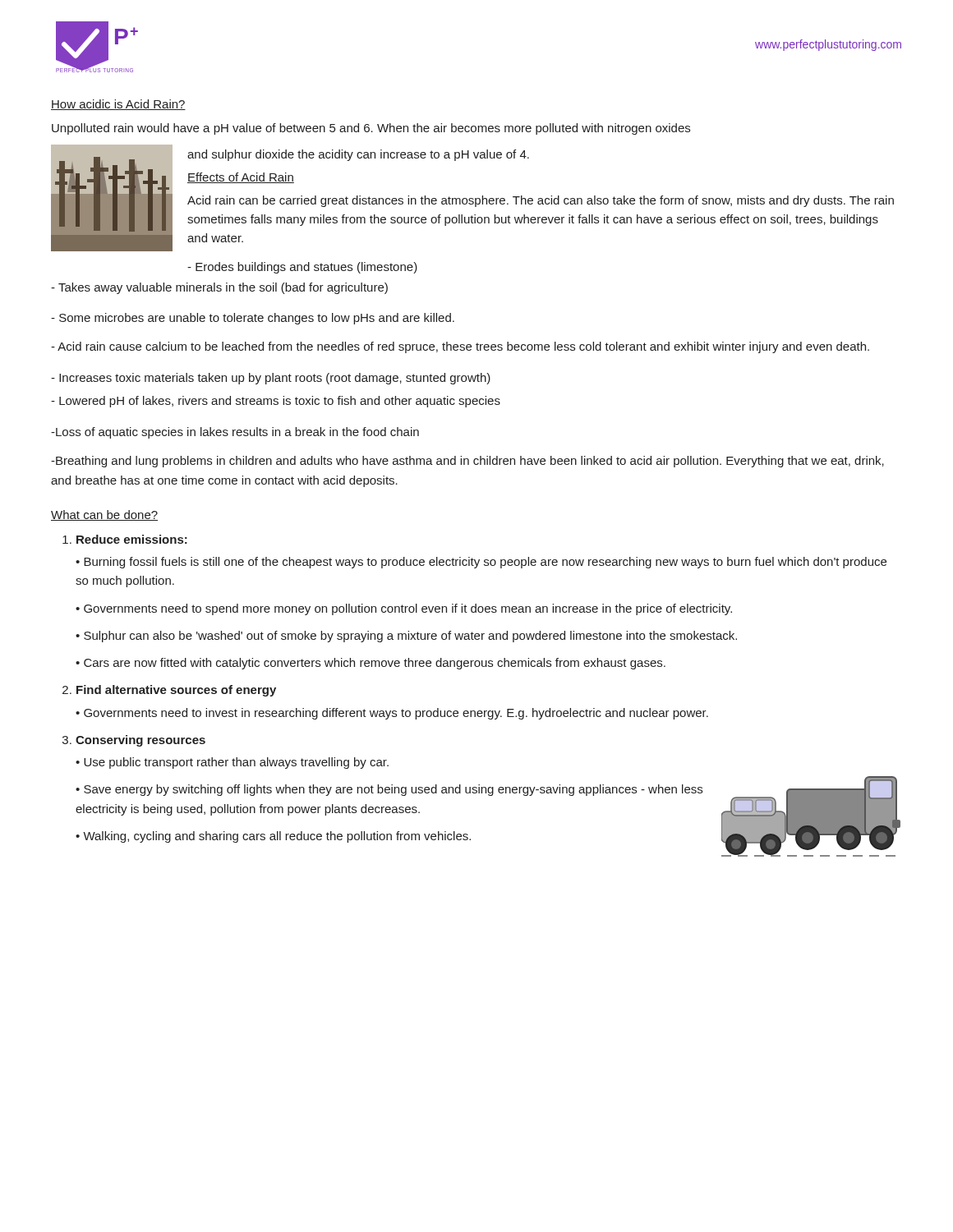Viewport: 953px width, 1232px height.
Task: Point to the text block starting "Conserving resources • Use public"
Action: click(489, 806)
